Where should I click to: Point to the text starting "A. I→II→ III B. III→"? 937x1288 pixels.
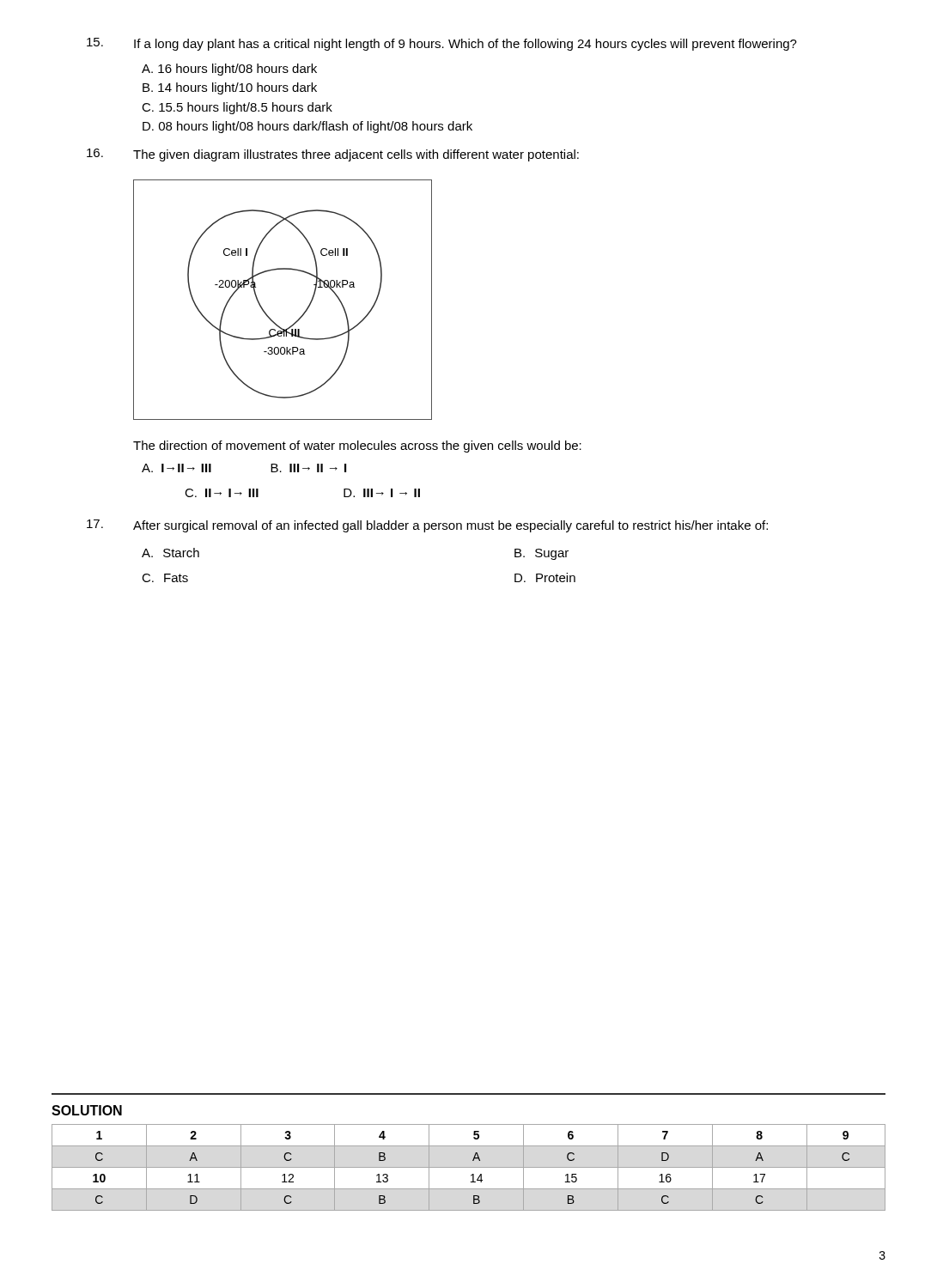point(179,468)
